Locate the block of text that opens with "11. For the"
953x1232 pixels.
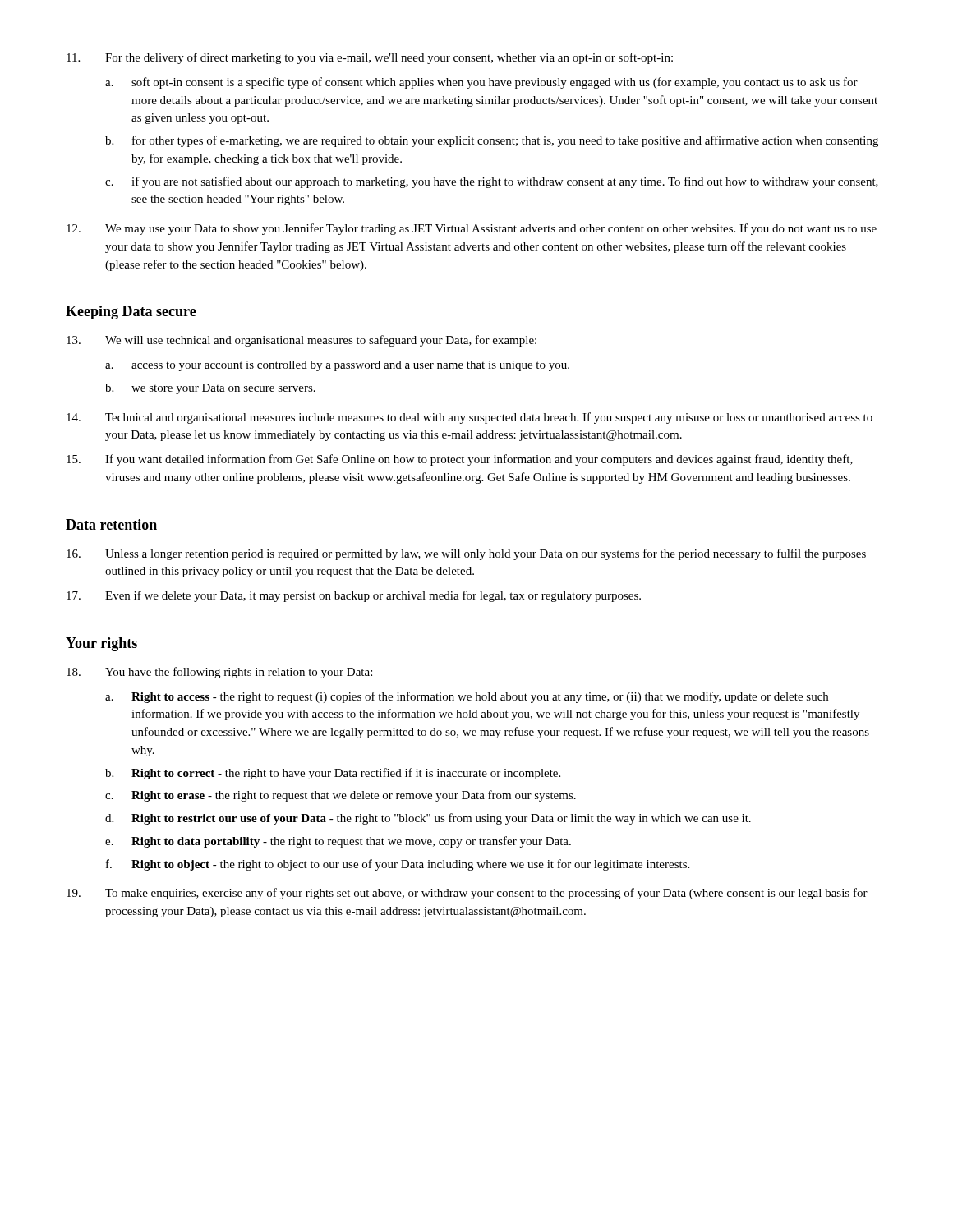coord(472,131)
